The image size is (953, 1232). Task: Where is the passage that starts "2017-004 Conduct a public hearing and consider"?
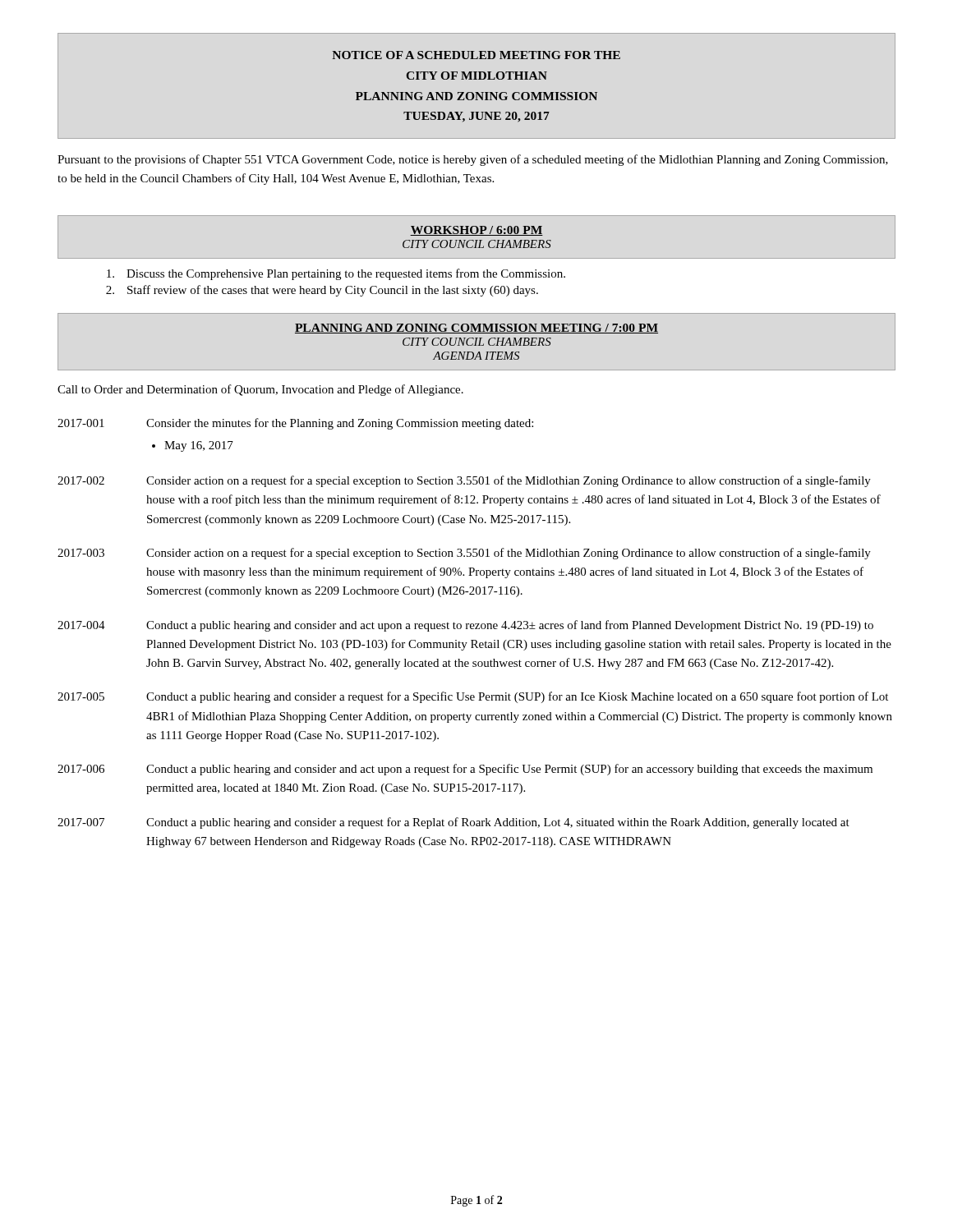pos(476,644)
